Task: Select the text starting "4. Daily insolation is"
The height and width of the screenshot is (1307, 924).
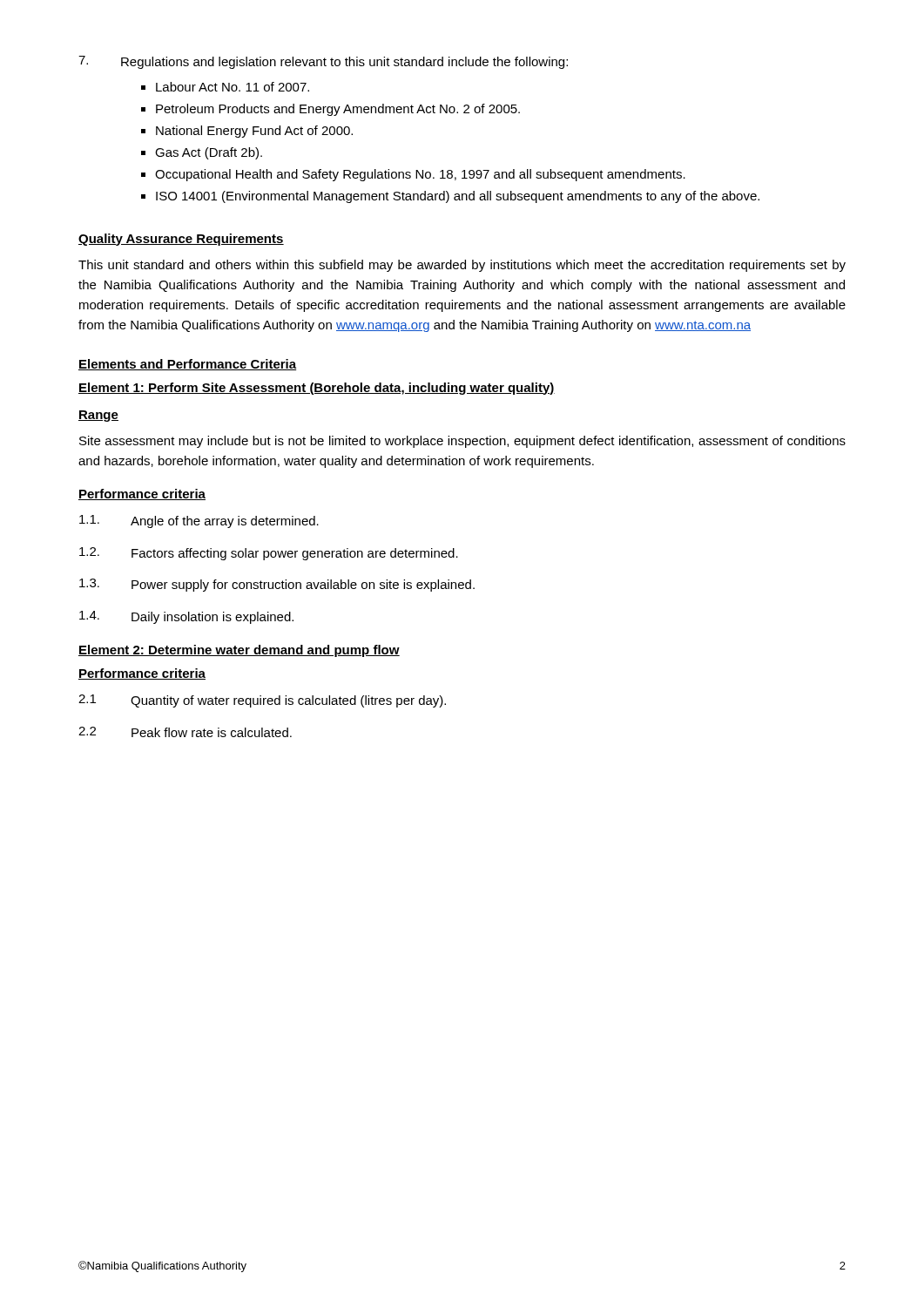Action: [186, 617]
